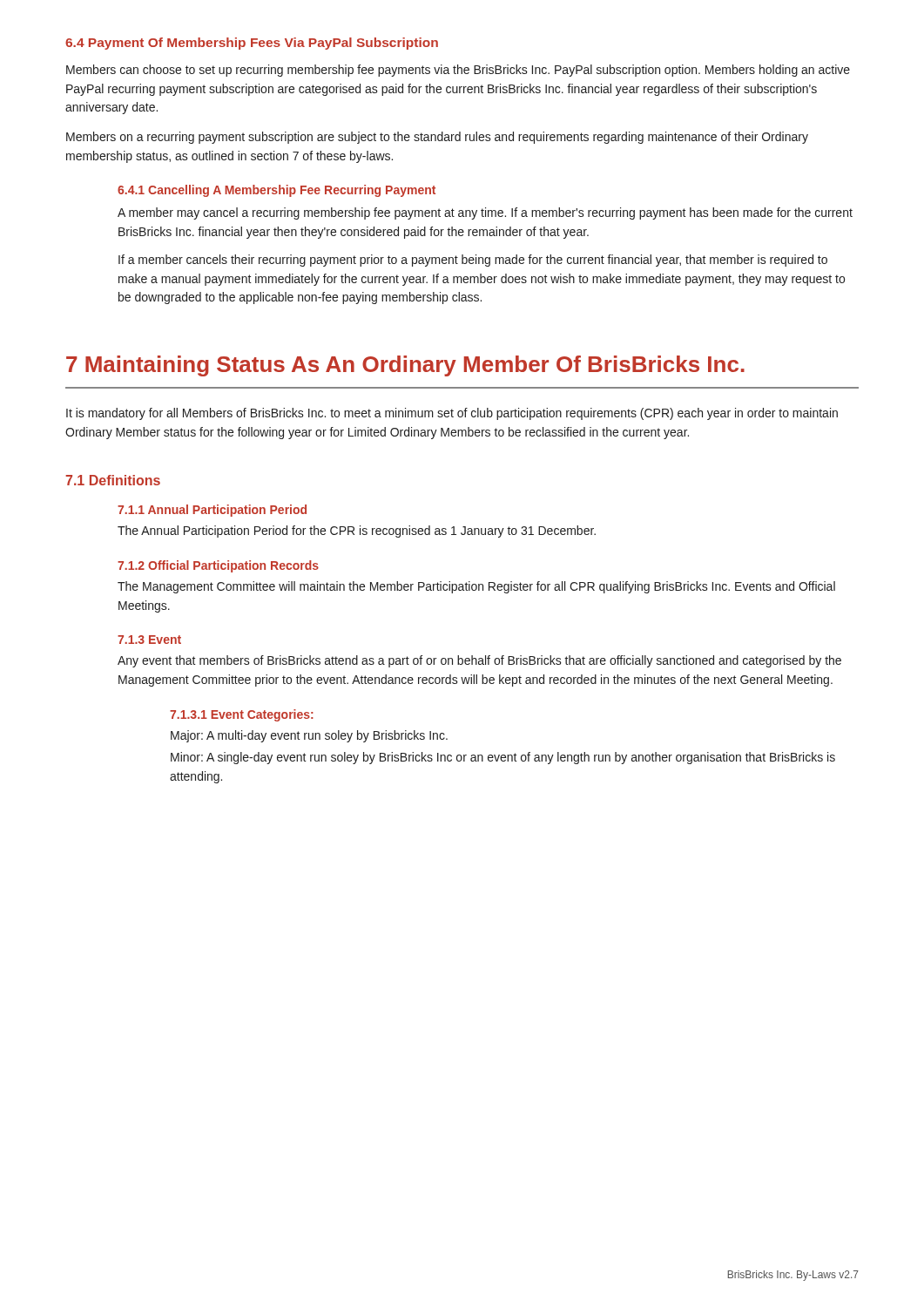The width and height of the screenshot is (924, 1307).
Task: Point to the text block starting "Minor: A single-day event run soley by BrisBricks"
Action: 503,767
